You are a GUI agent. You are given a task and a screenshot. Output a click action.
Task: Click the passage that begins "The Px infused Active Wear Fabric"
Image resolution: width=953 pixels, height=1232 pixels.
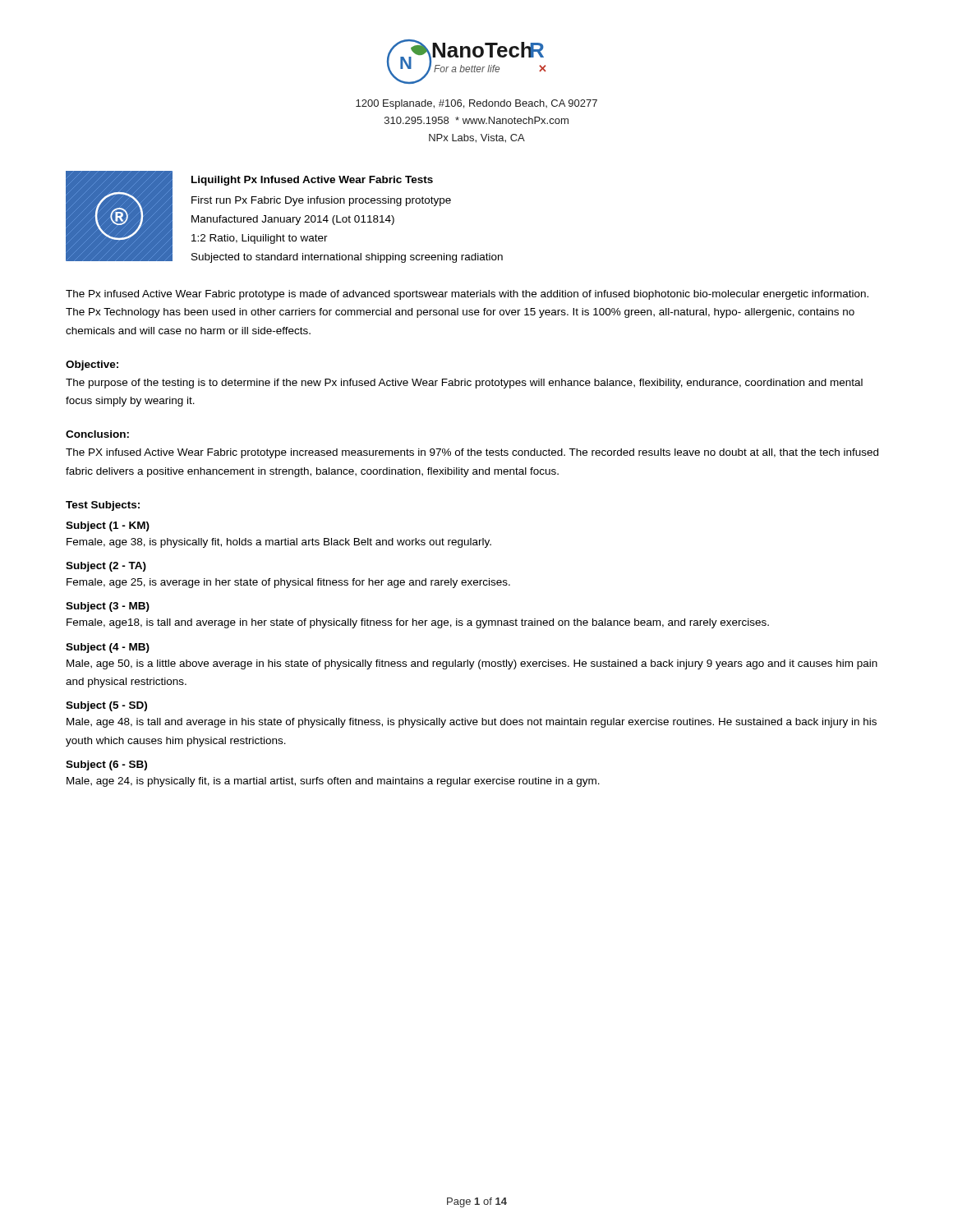click(468, 312)
